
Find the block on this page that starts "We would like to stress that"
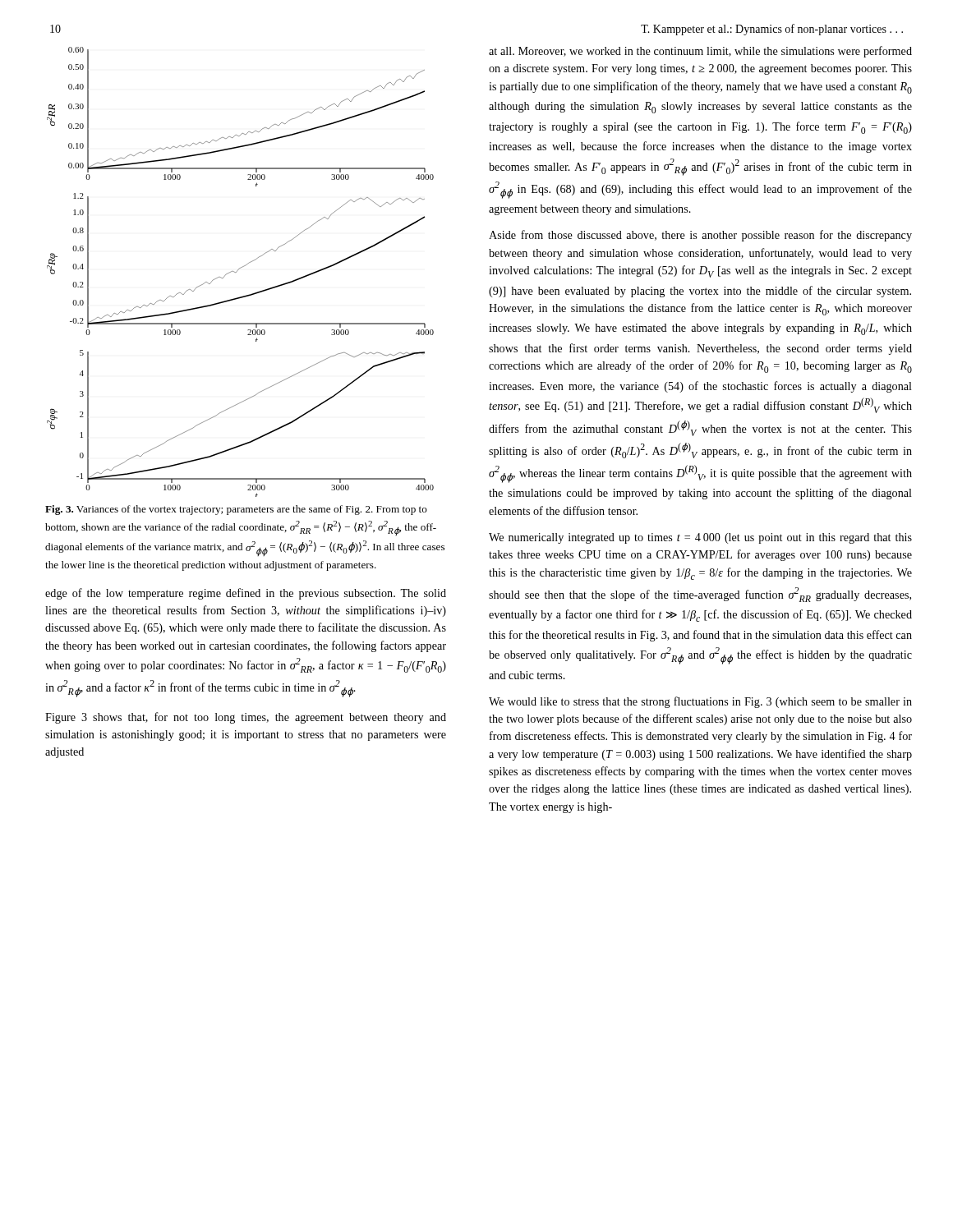pos(700,754)
